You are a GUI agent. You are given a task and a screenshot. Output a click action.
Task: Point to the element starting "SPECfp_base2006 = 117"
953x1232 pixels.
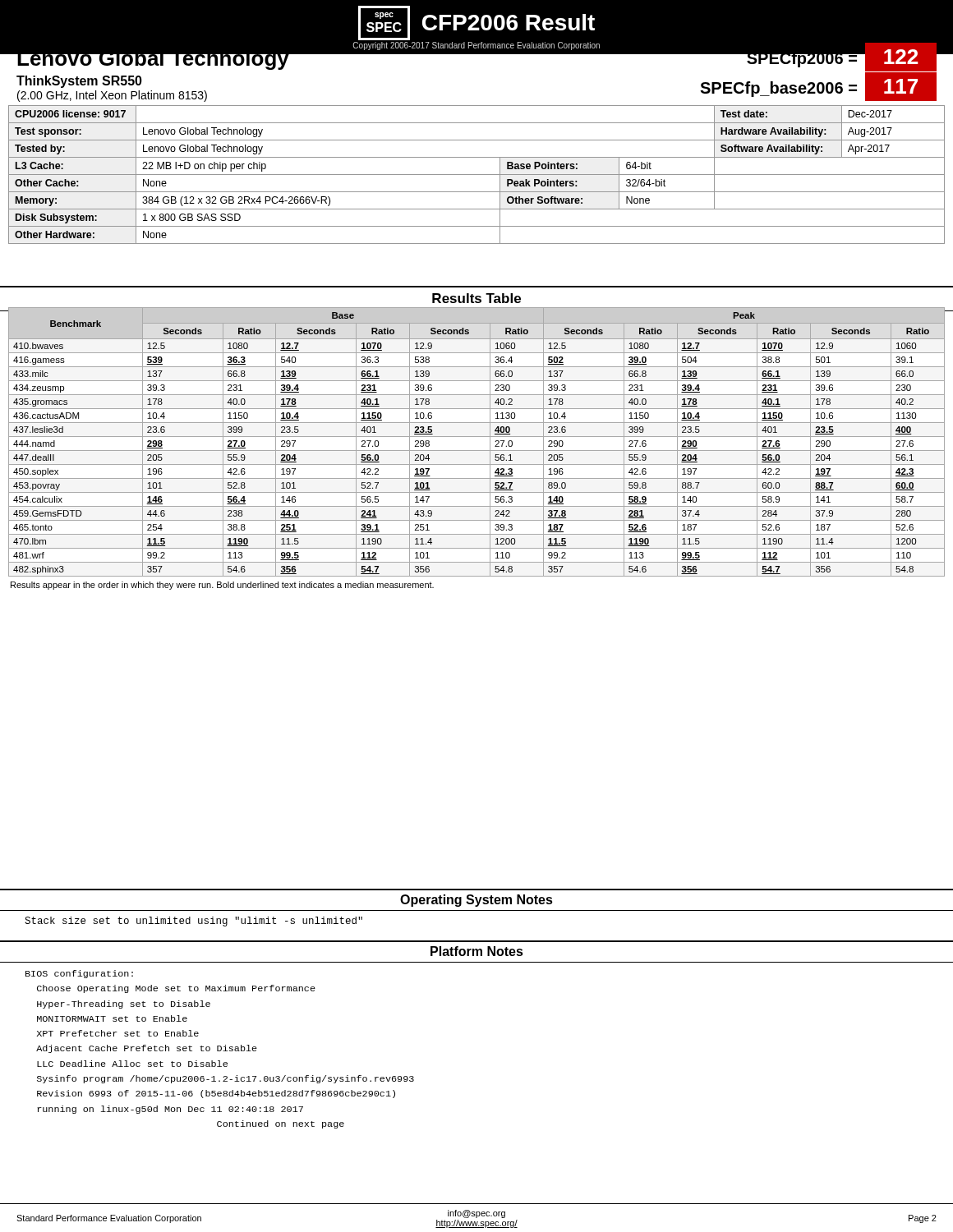click(x=818, y=87)
